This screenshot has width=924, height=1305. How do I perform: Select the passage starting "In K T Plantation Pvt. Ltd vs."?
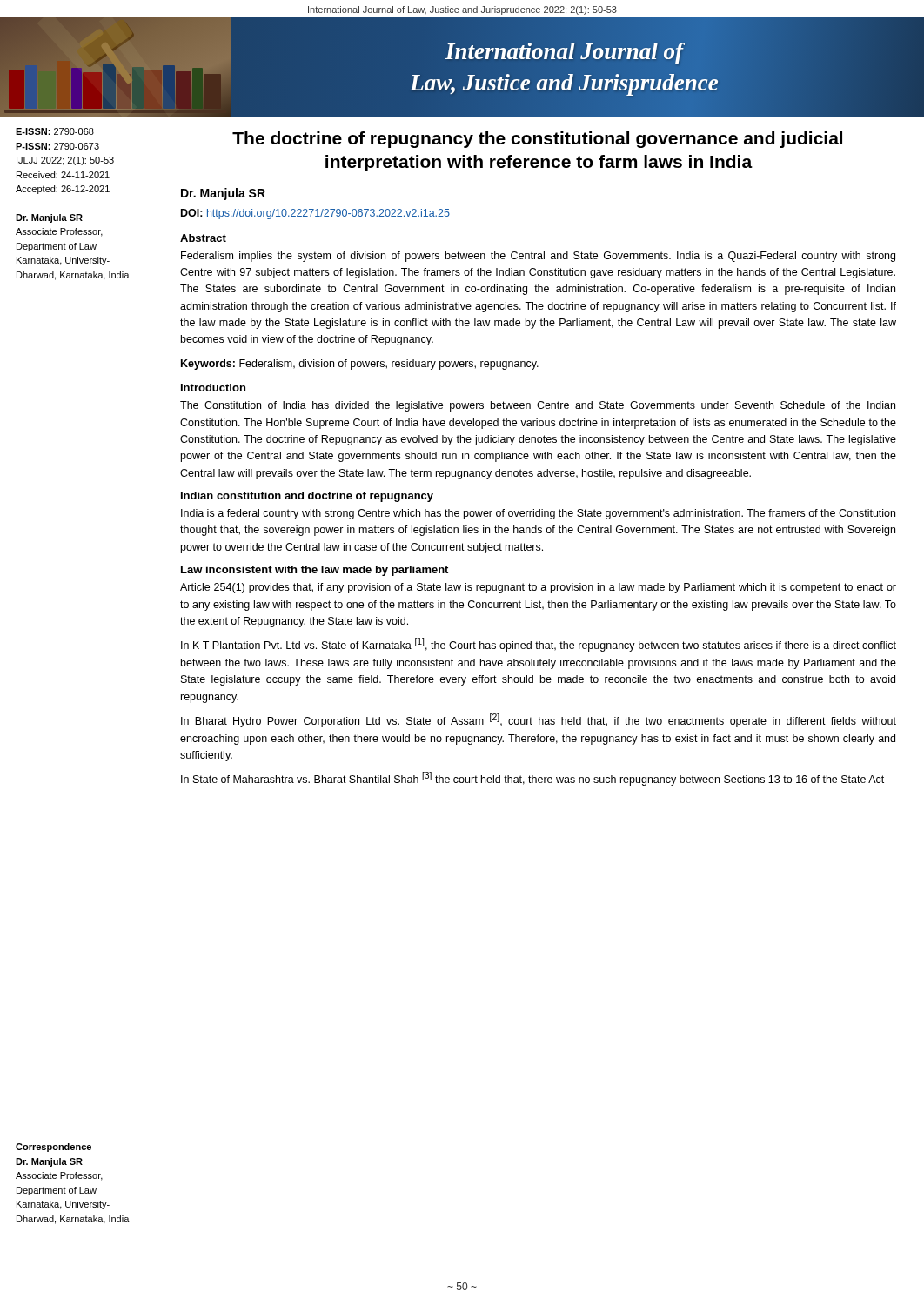538,670
